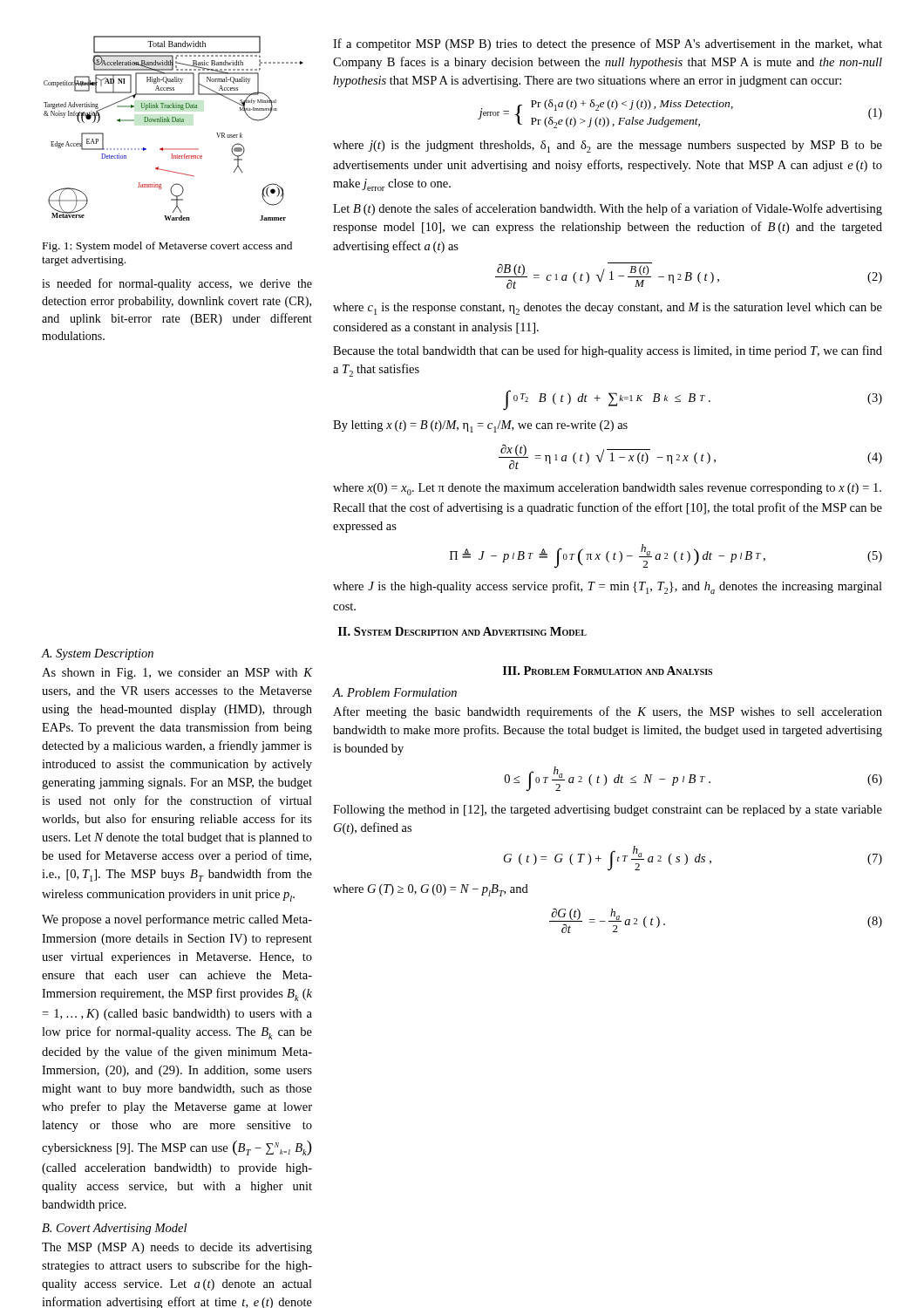Locate the text block containing "Following the method"
This screenshot has height=1308, width=924.
[x=608, y=818]
